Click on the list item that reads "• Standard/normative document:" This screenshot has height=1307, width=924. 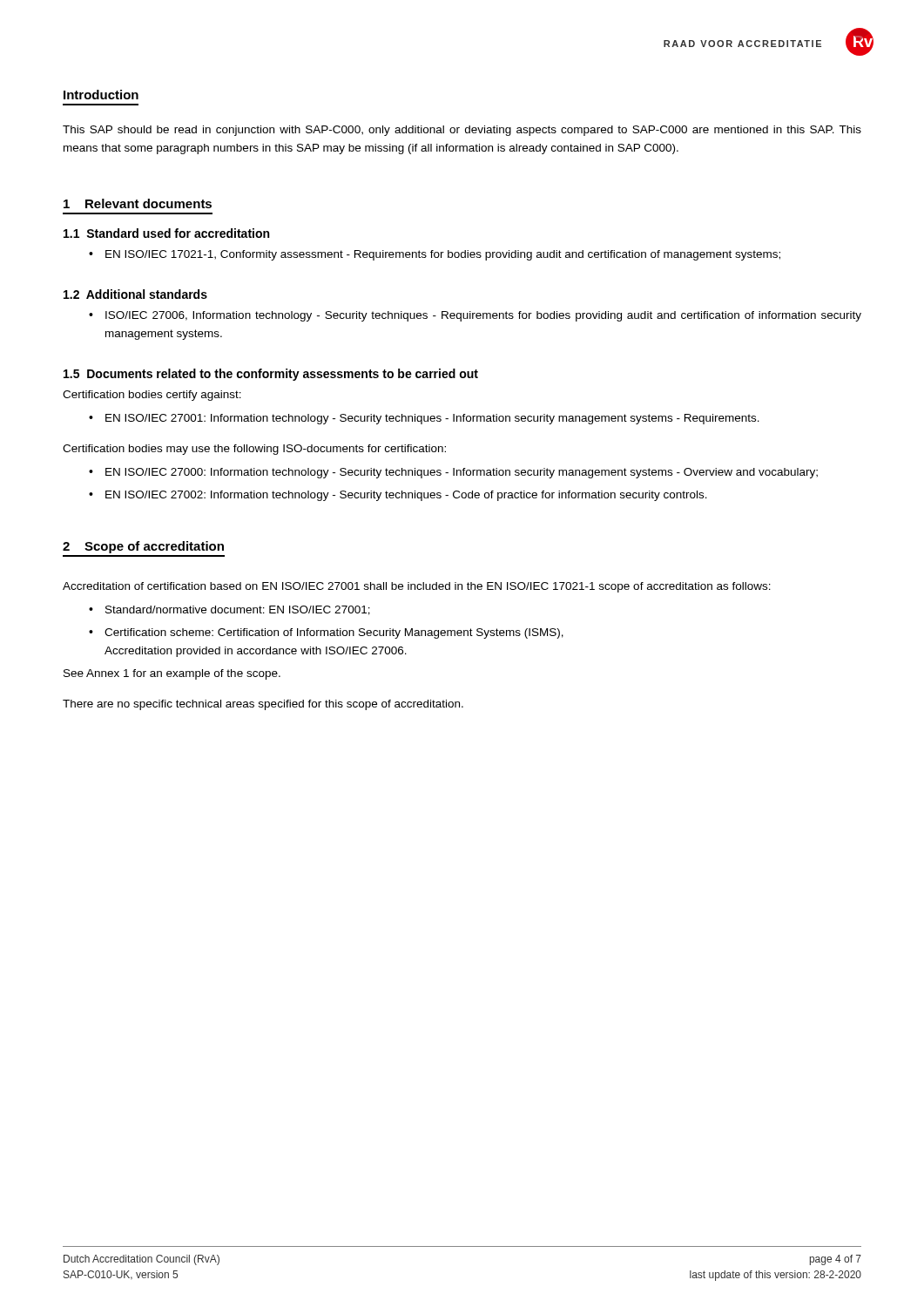[x=230, y=610]
